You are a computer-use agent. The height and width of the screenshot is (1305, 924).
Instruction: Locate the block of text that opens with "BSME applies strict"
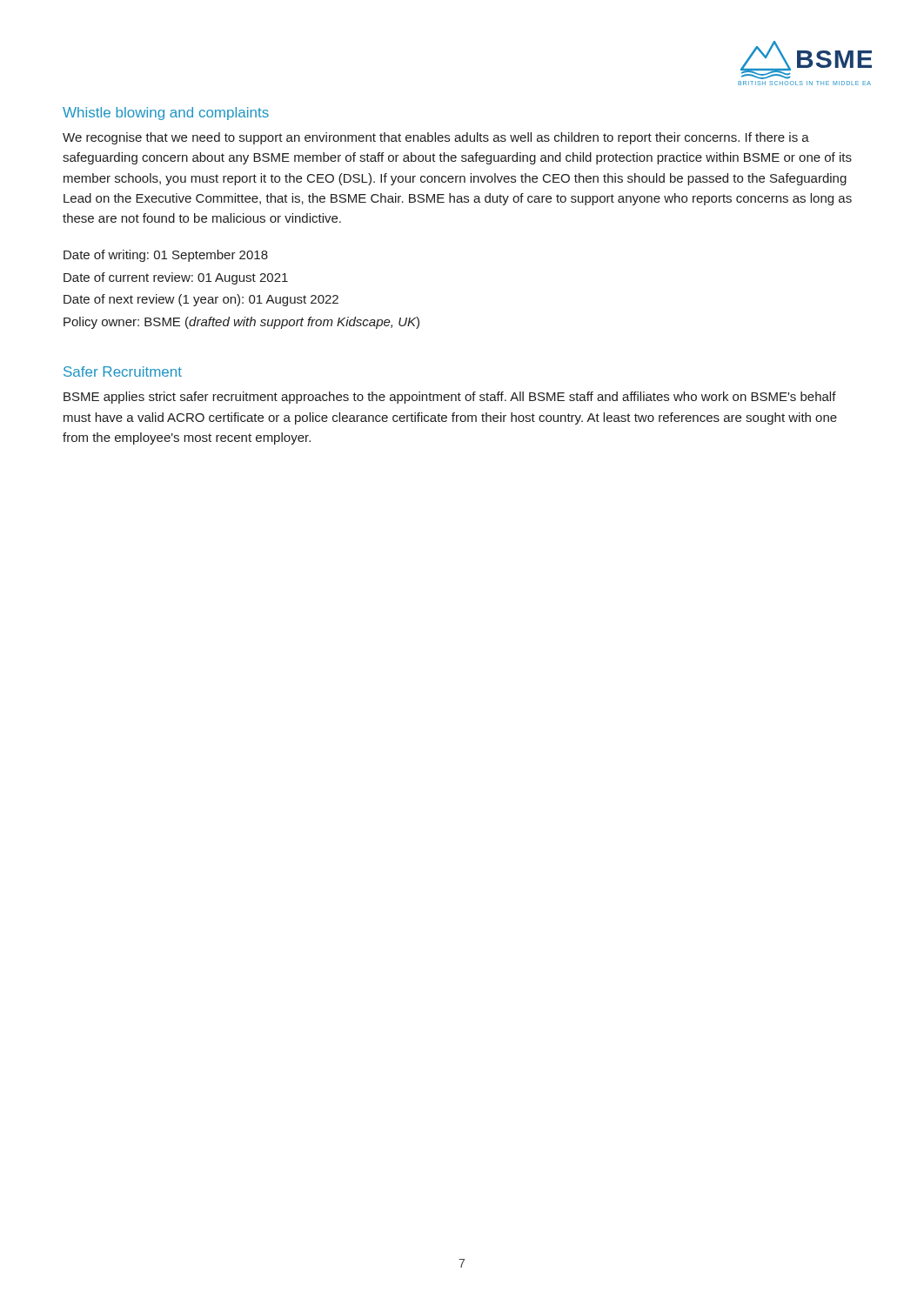tap(450, 417)
